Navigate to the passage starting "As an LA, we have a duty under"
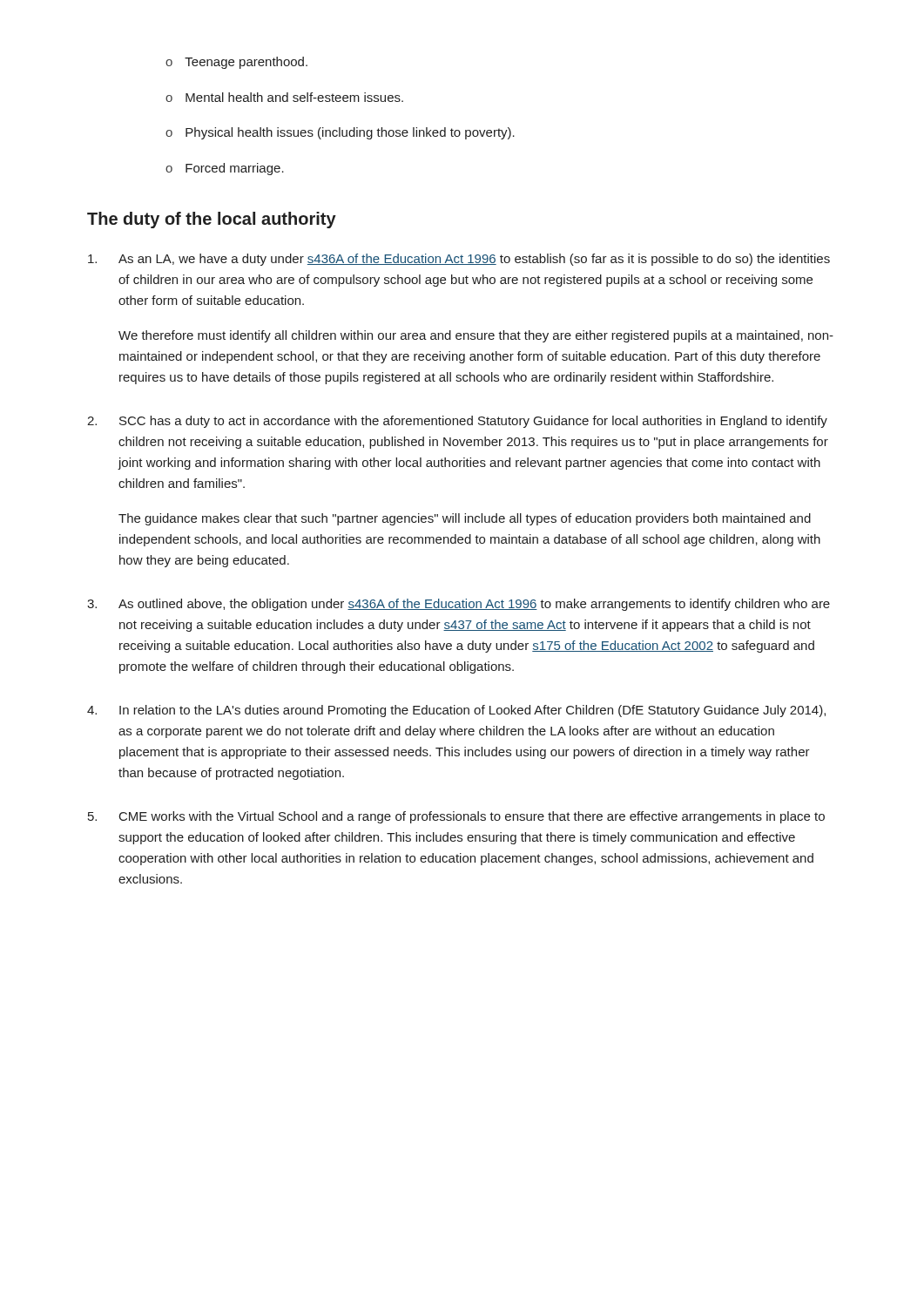Image resolution: width=924 pixels, height=1307 pixels. click(x=459, y=260)
